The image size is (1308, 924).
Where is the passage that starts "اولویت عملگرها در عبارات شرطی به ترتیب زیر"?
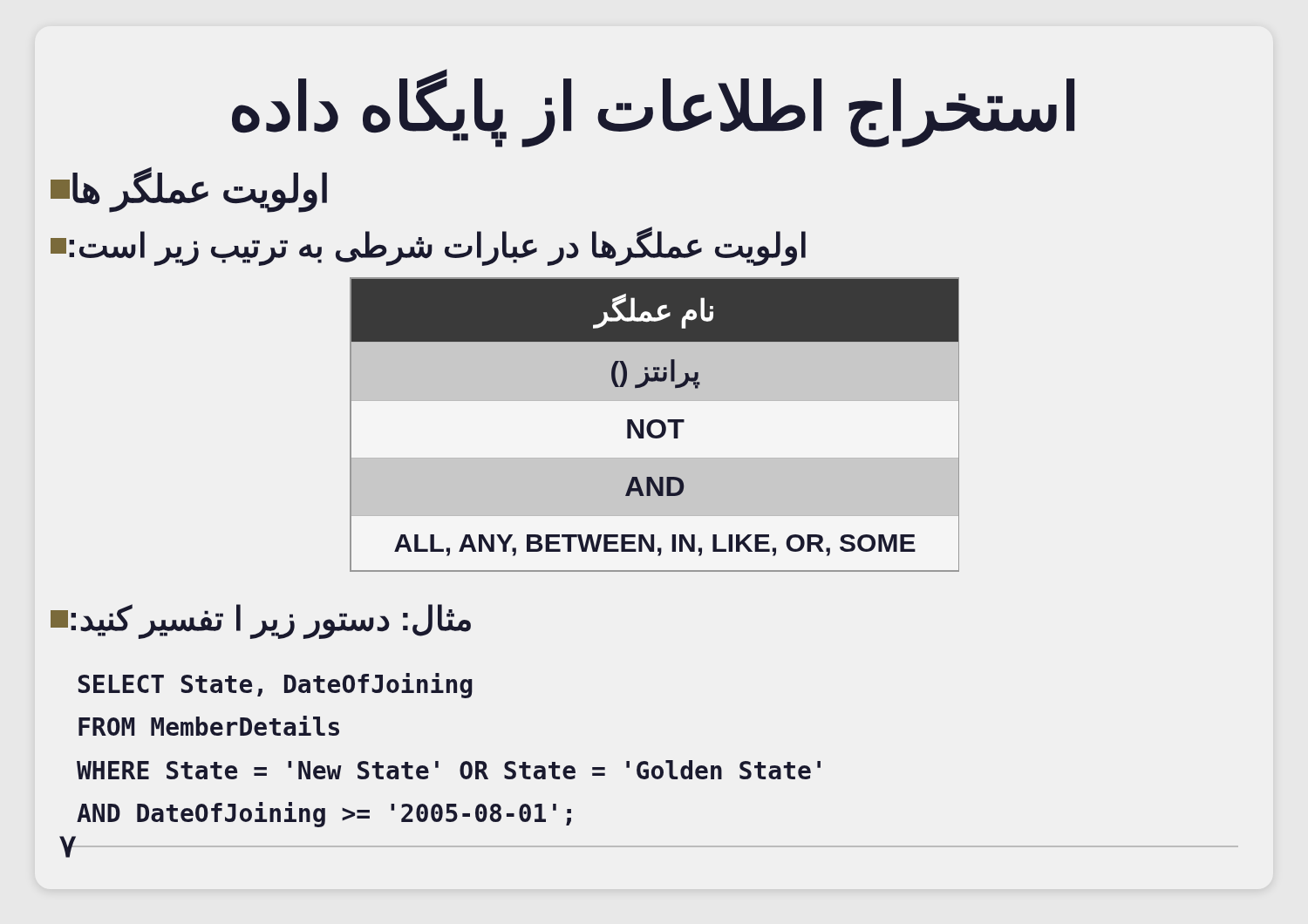[x=430, y=246]
